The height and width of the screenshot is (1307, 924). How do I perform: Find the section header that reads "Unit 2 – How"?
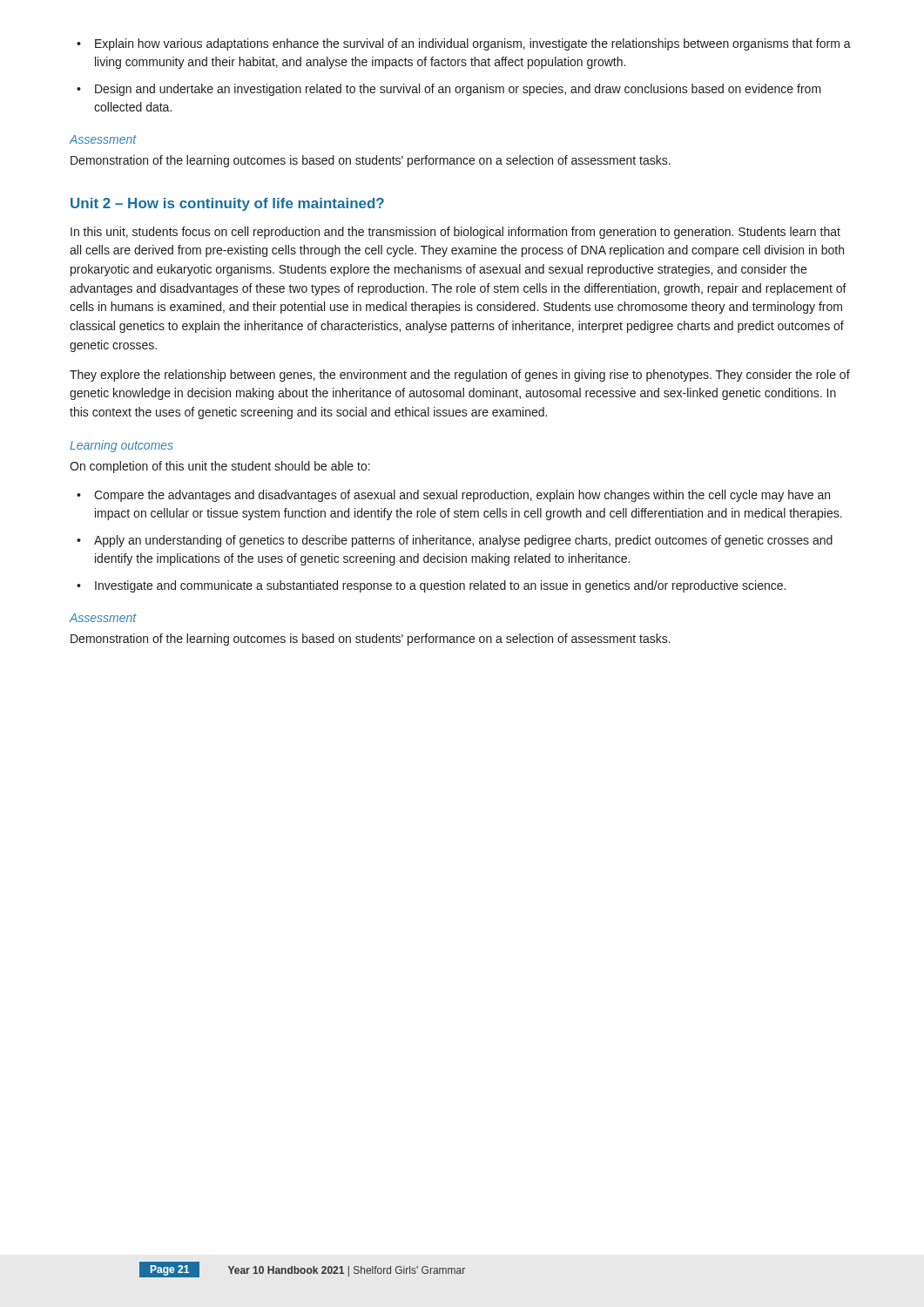(x=227, y=203)
